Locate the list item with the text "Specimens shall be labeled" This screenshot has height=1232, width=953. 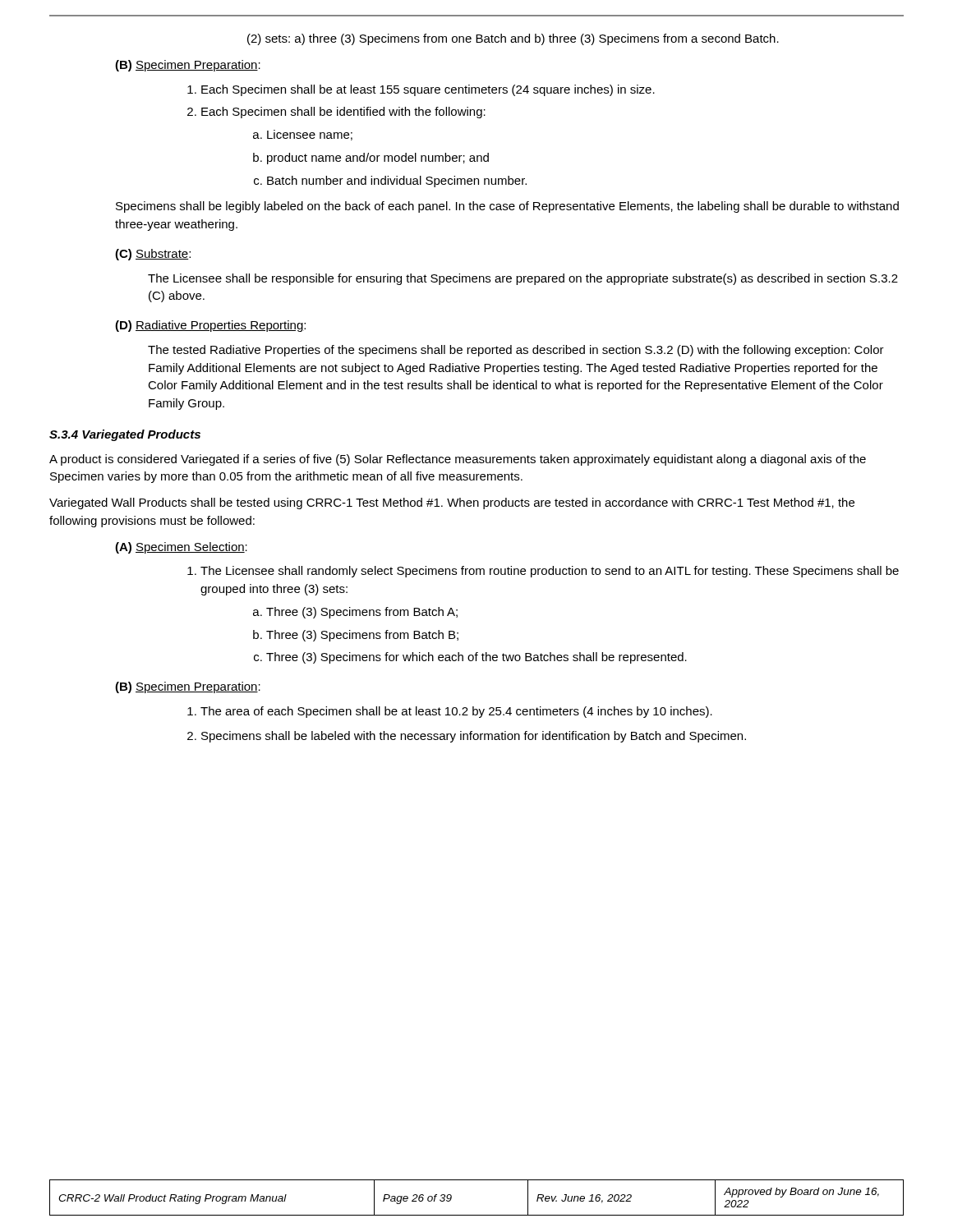coord(542,735)
